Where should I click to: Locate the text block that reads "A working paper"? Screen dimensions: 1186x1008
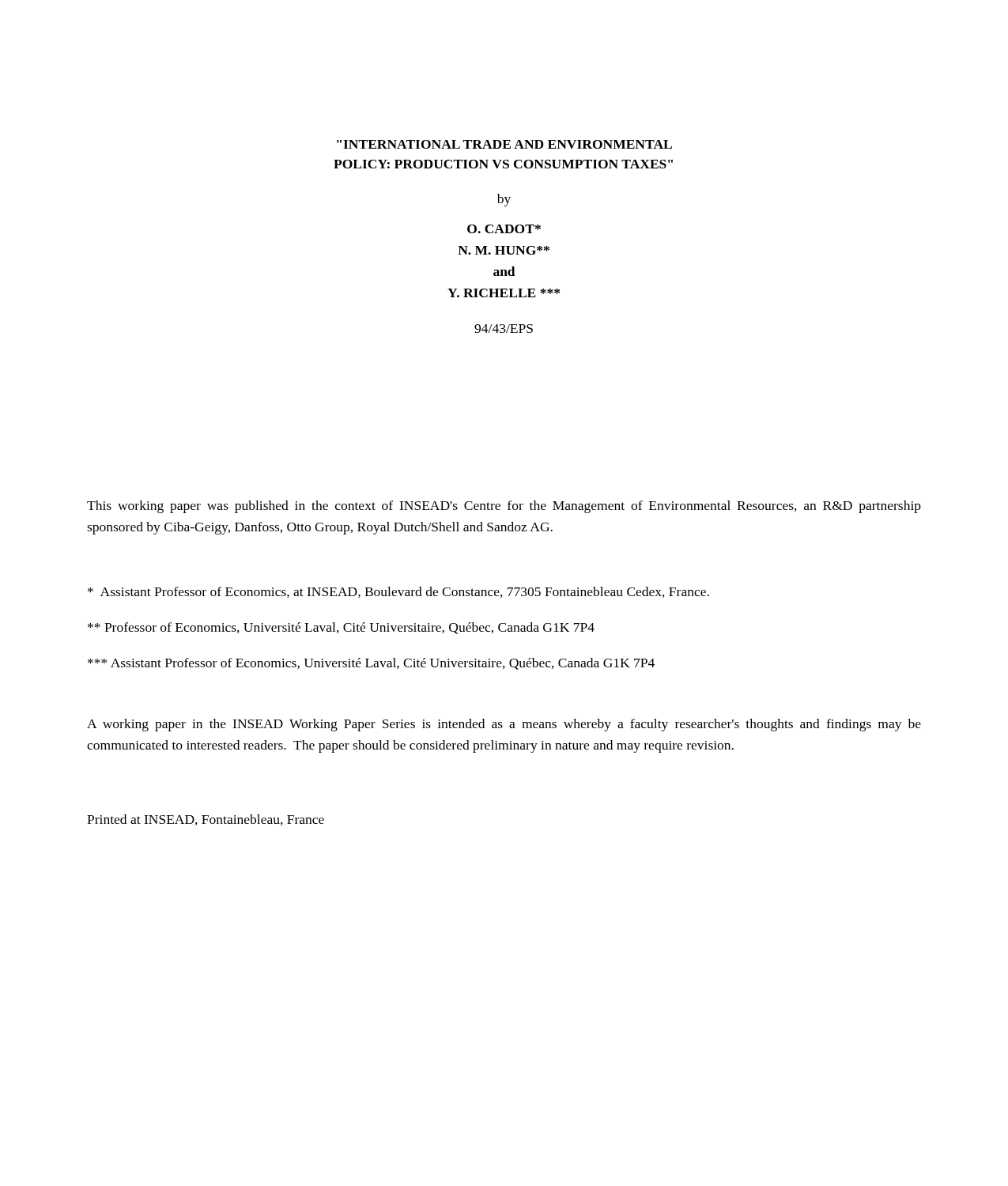[x=504, y=734]
